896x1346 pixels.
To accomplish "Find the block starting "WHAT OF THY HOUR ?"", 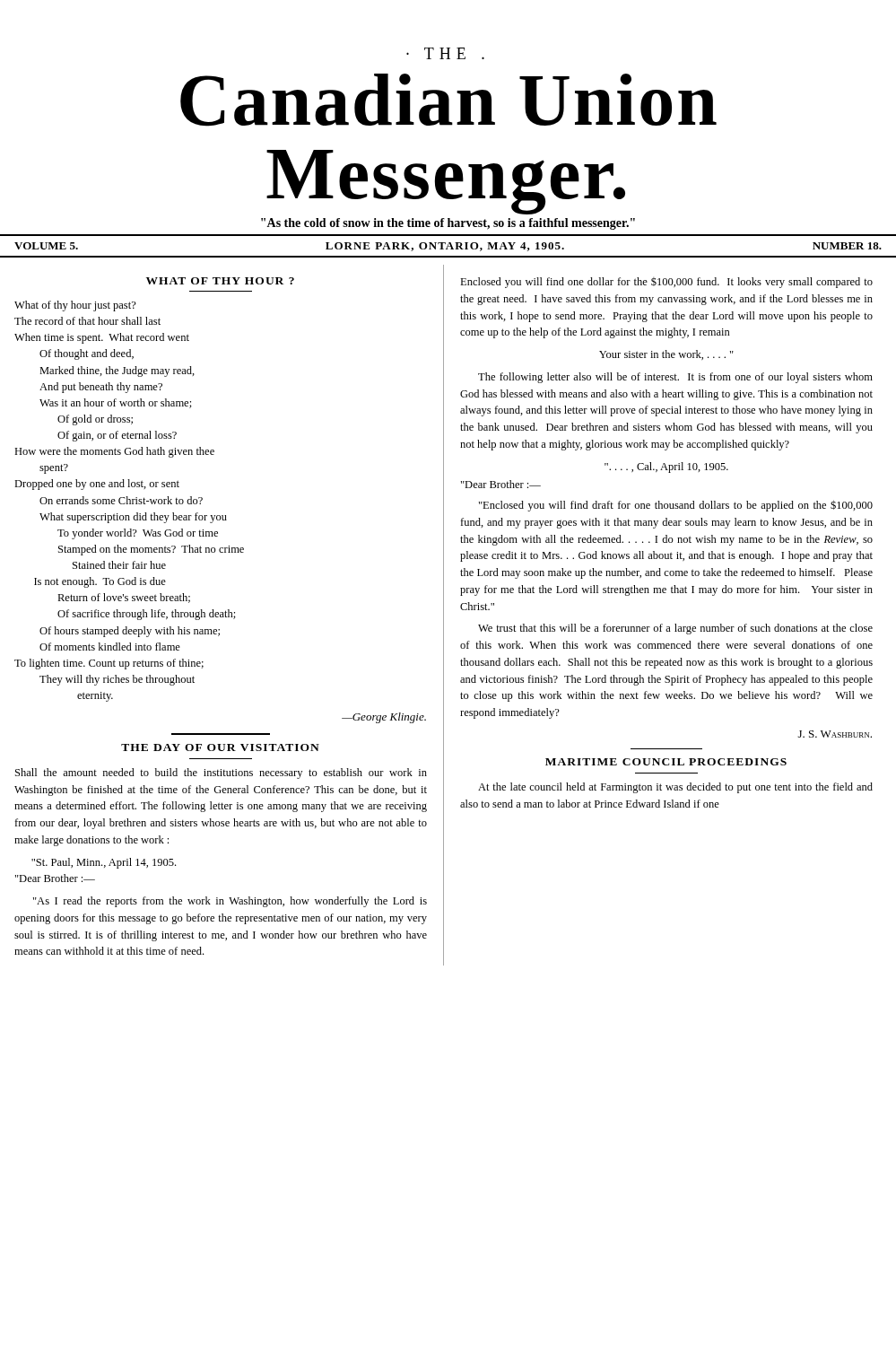I will click(221, 280).
